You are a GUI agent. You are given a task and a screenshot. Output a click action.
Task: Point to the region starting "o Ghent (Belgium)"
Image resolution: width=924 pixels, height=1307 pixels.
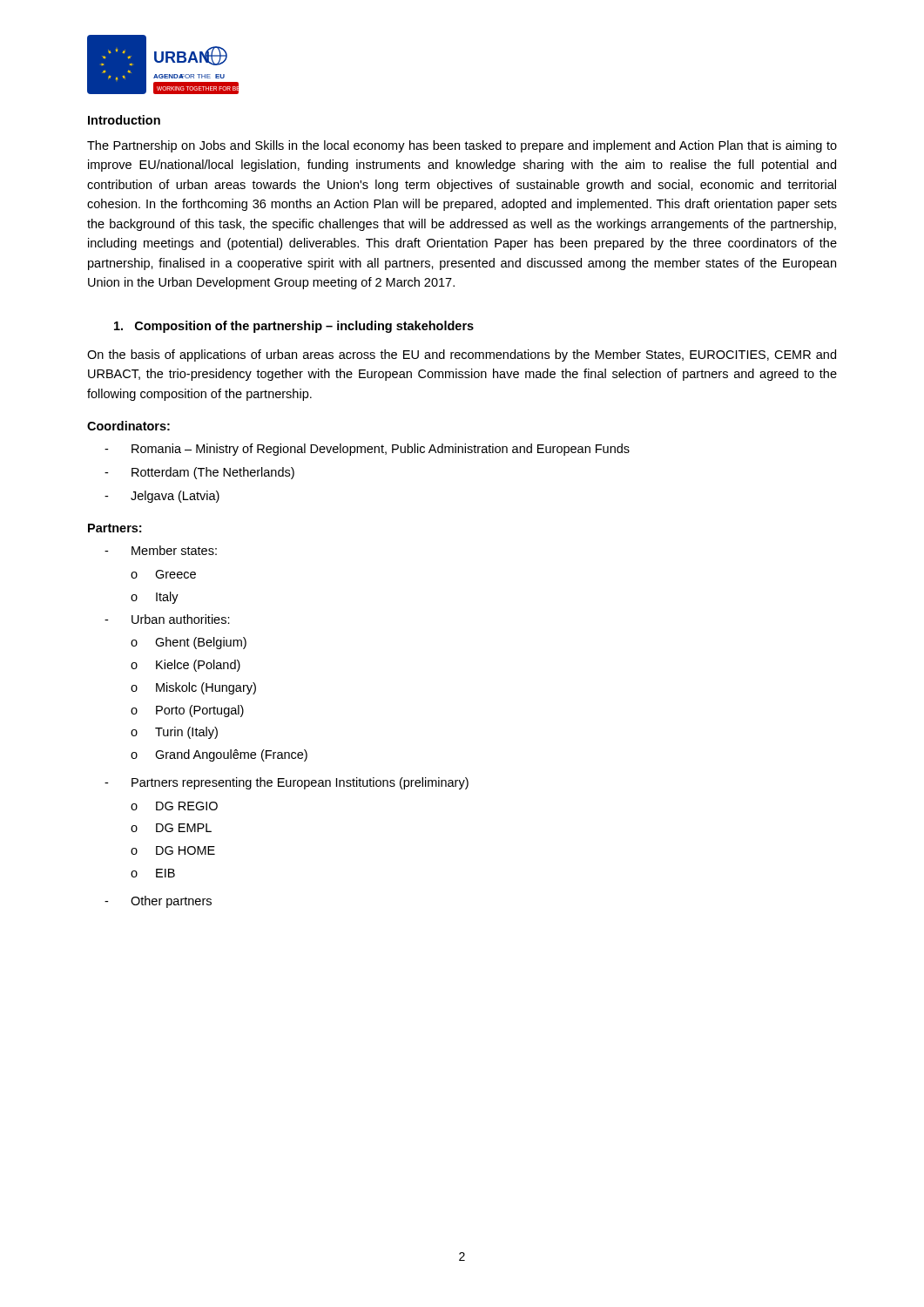click(x=189, y=643)
